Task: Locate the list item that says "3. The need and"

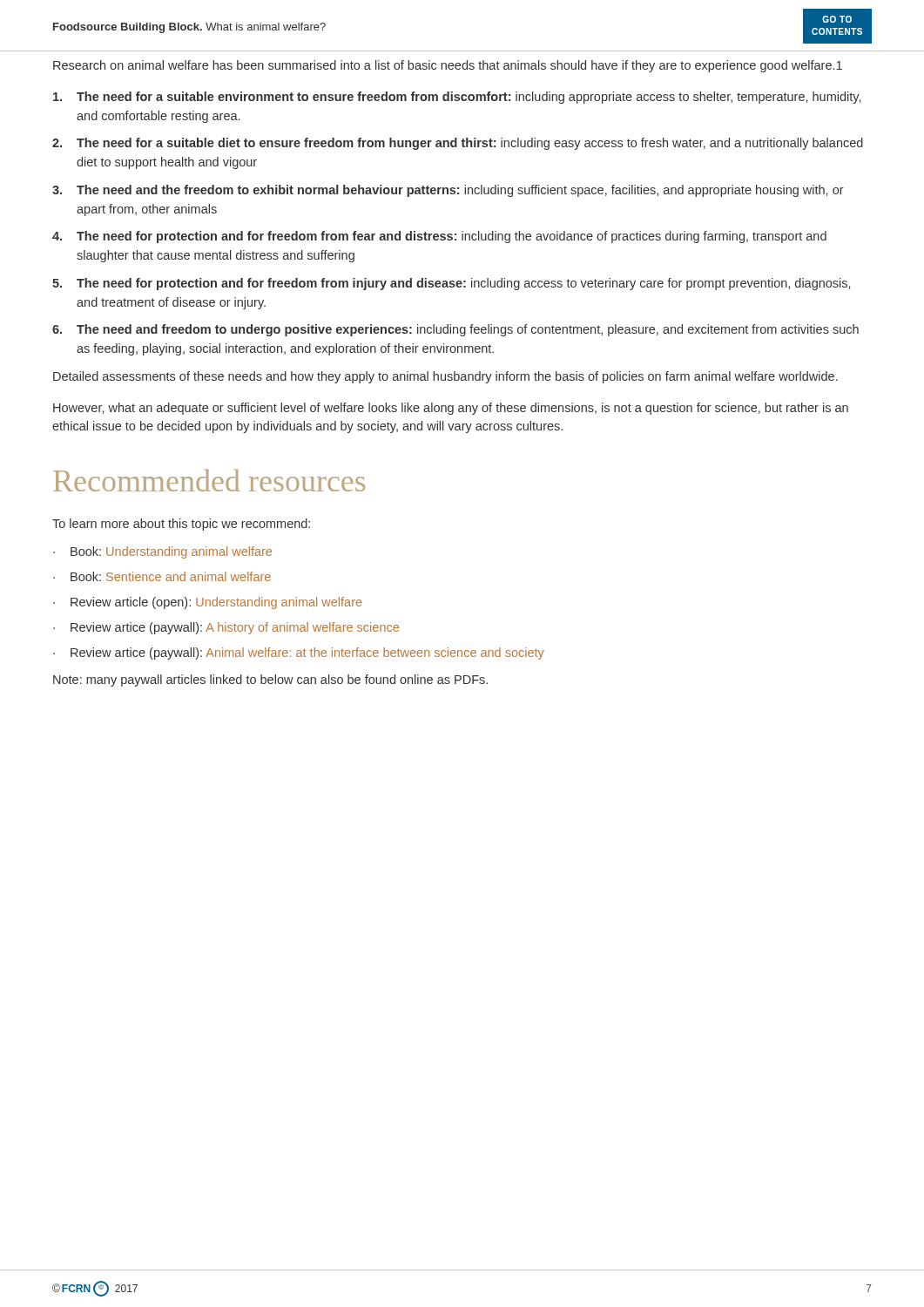Action: pos(462,200)
